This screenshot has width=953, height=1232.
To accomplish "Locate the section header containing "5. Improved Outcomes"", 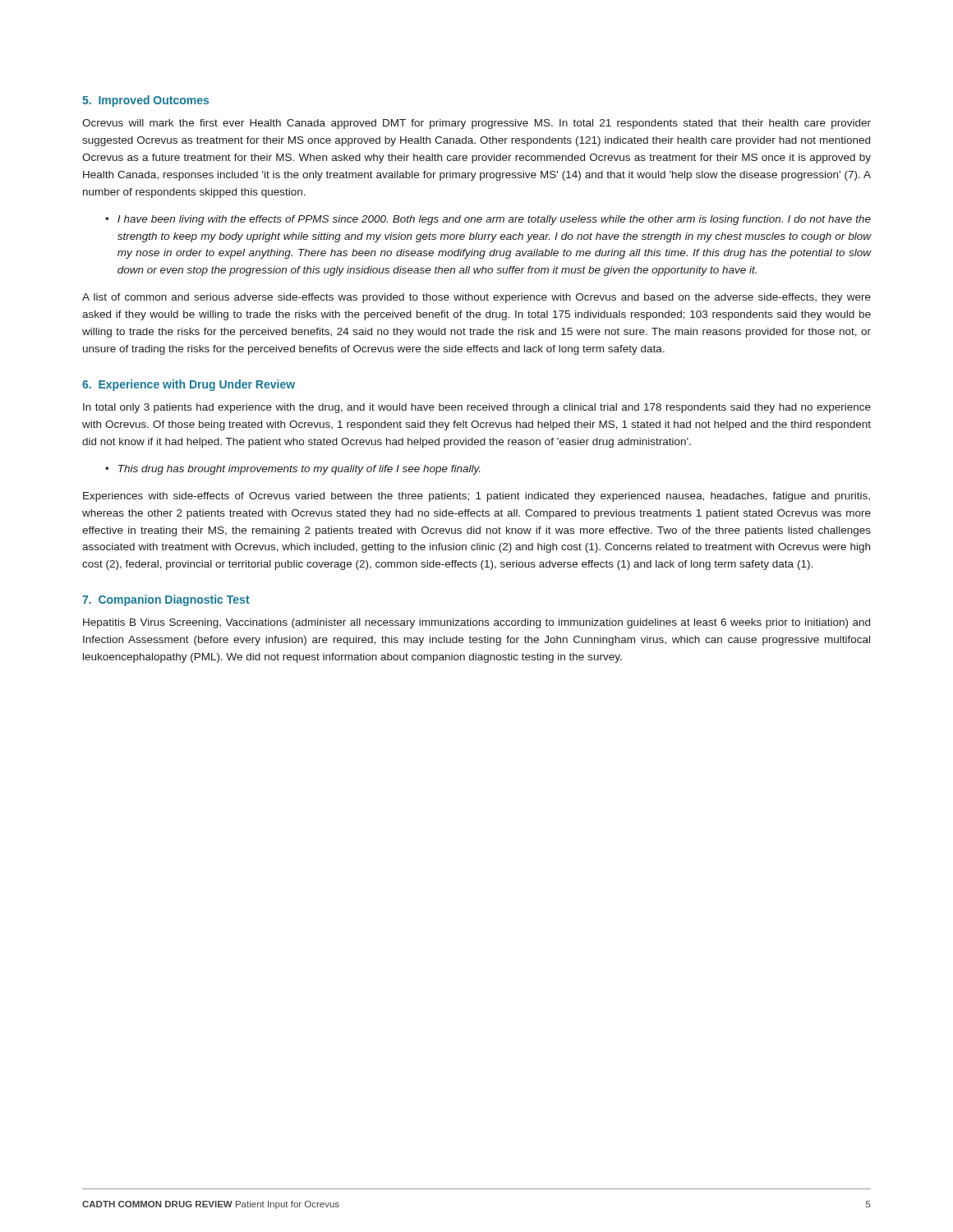I will click(x=146, y=100).
